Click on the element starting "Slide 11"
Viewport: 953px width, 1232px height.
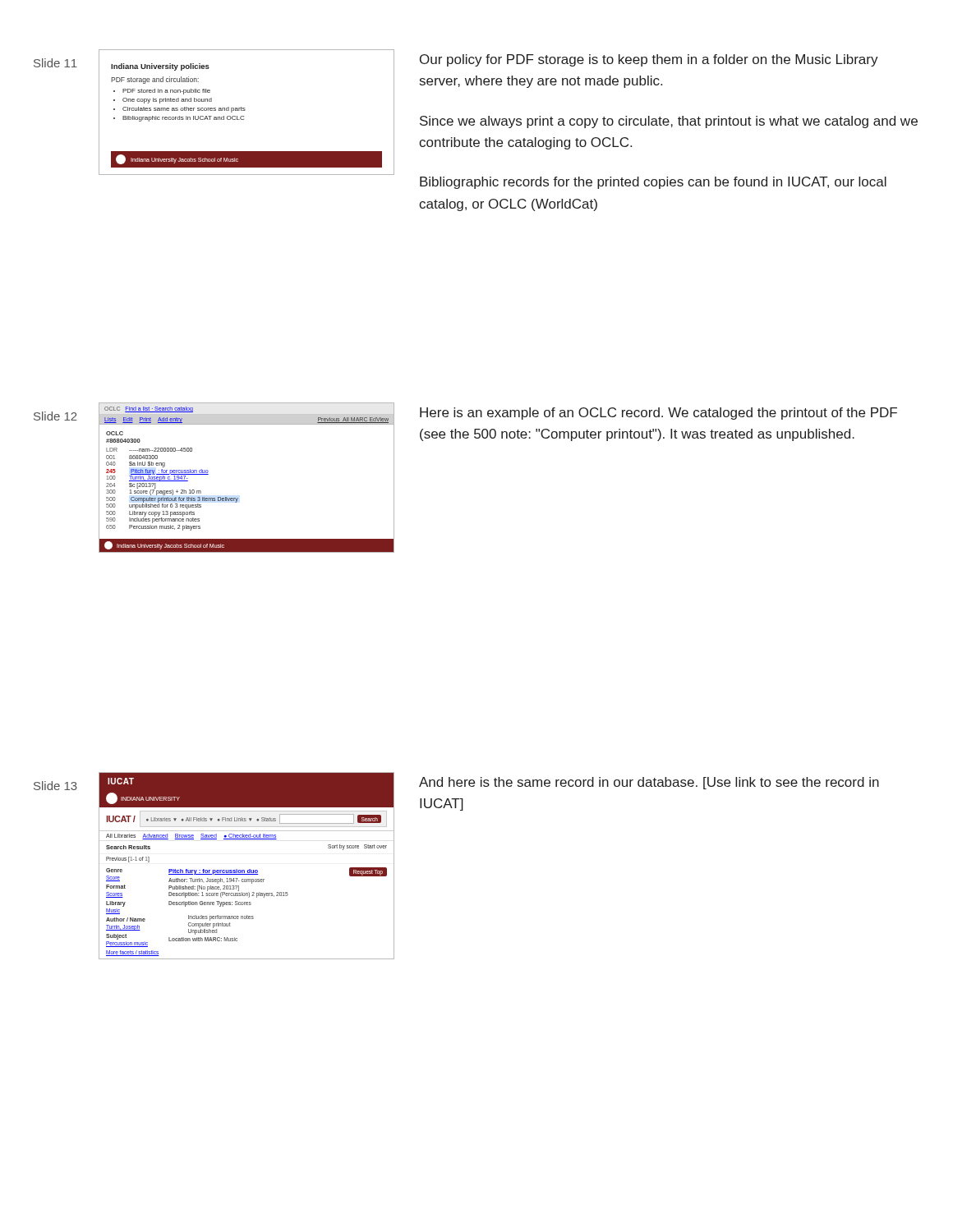click(55, 63)
